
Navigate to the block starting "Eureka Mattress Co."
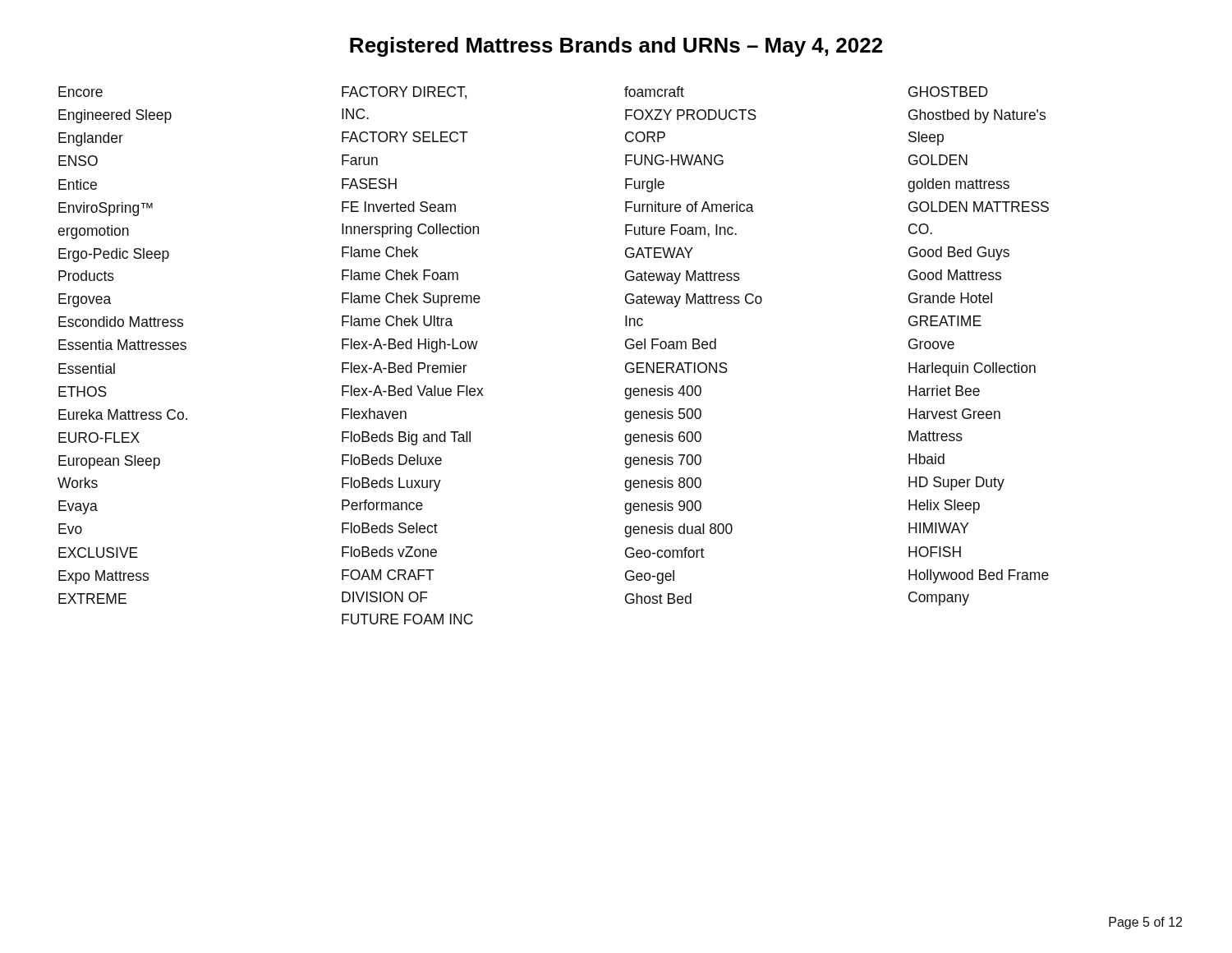click(123, 415)
